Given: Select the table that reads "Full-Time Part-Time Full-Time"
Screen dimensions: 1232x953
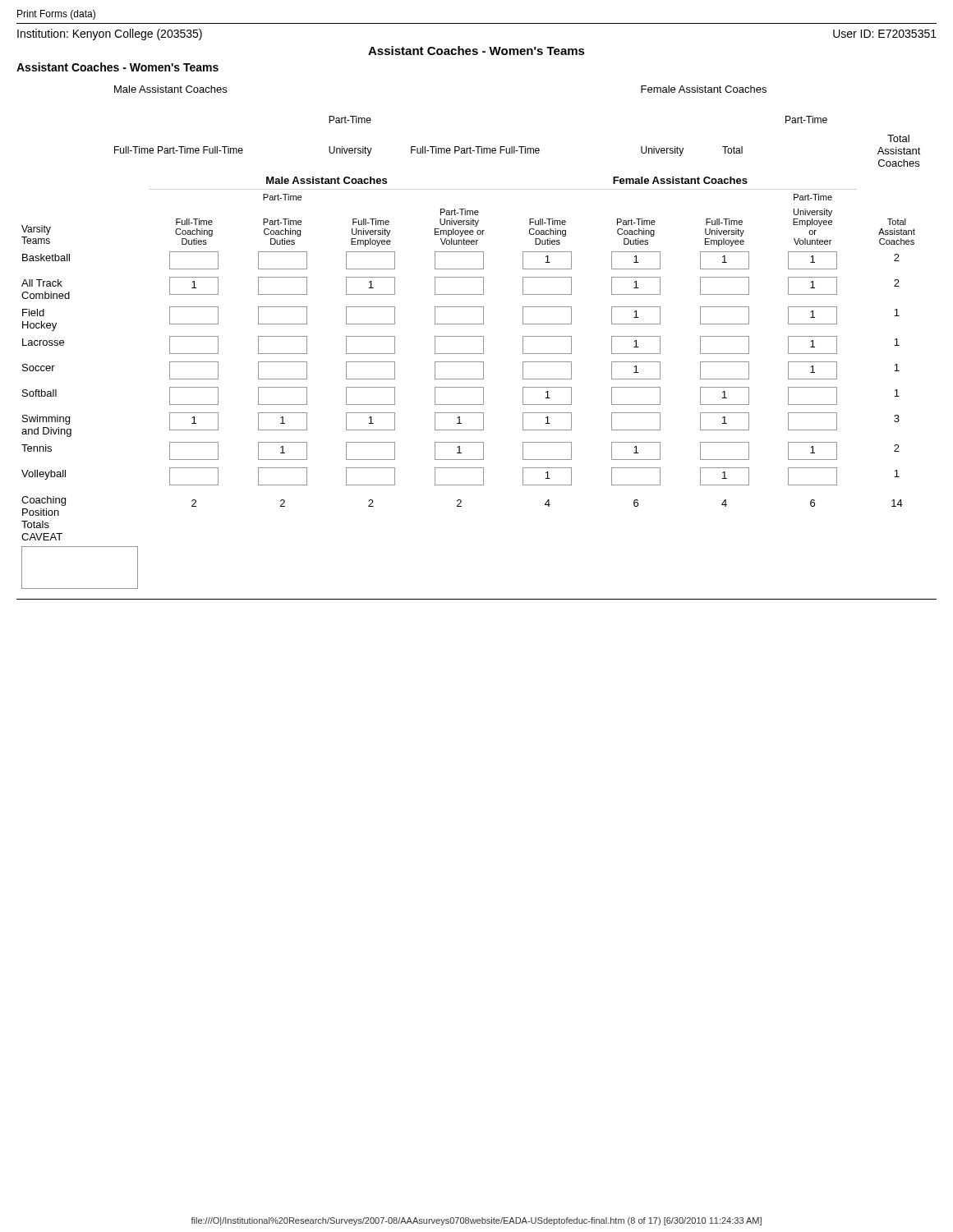Looking at the screenshot, I should tap(476, 337).
